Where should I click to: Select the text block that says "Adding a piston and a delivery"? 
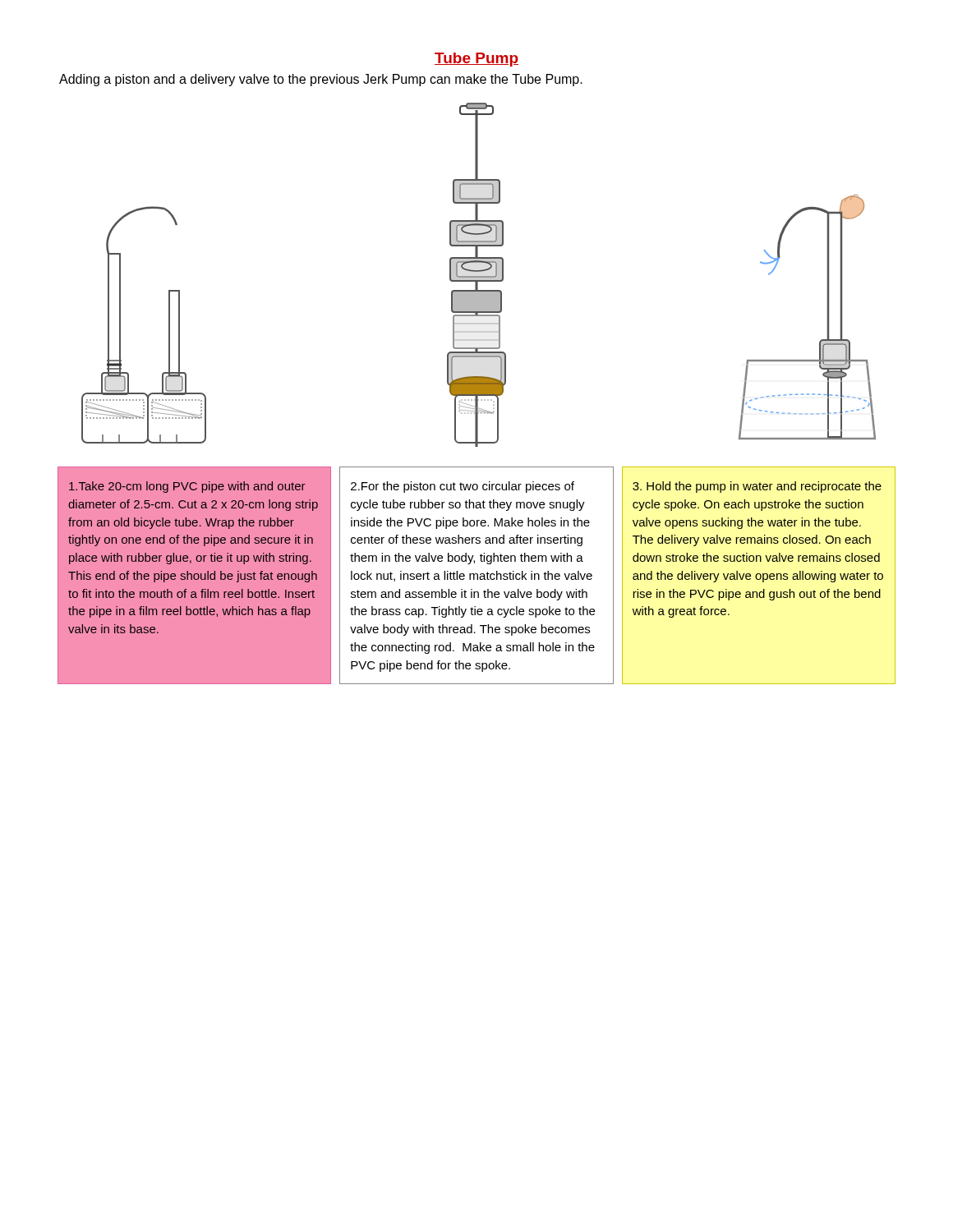tap(321, 79)
